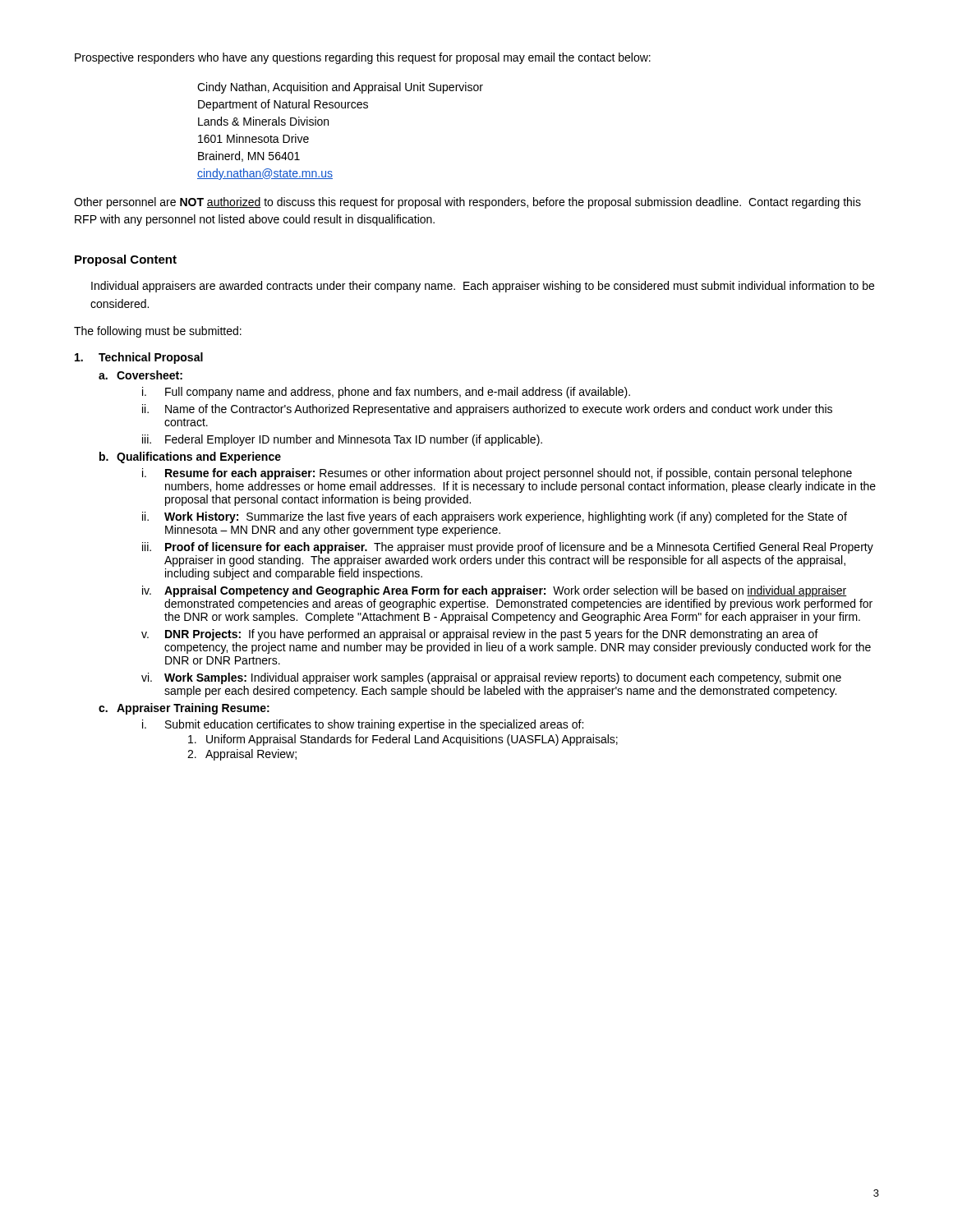Click on the element starting "i. Full company name and address, phone"

[x=386, y=392]
